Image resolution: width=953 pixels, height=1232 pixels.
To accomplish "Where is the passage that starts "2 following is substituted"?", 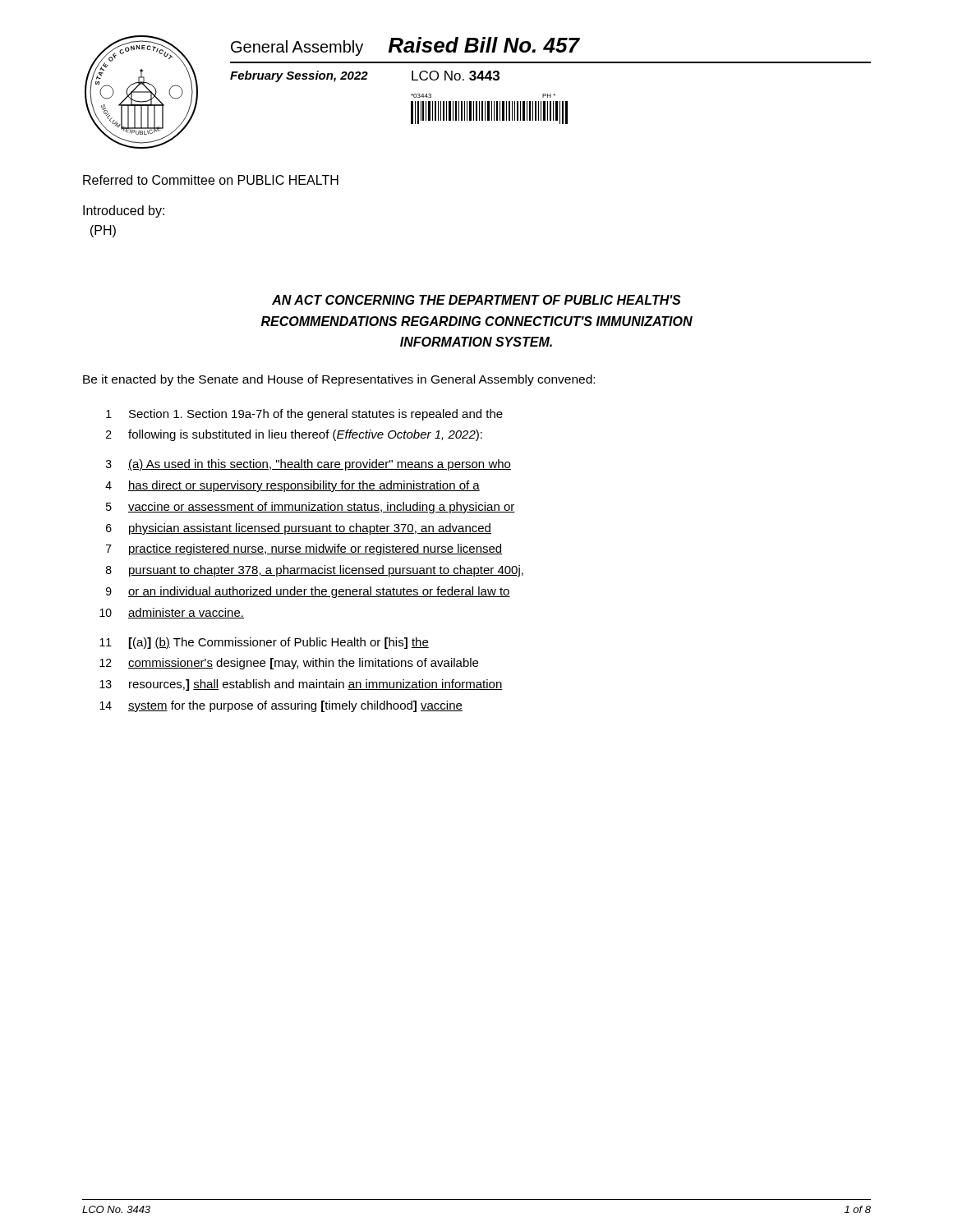I will click(x=476, y=435).
